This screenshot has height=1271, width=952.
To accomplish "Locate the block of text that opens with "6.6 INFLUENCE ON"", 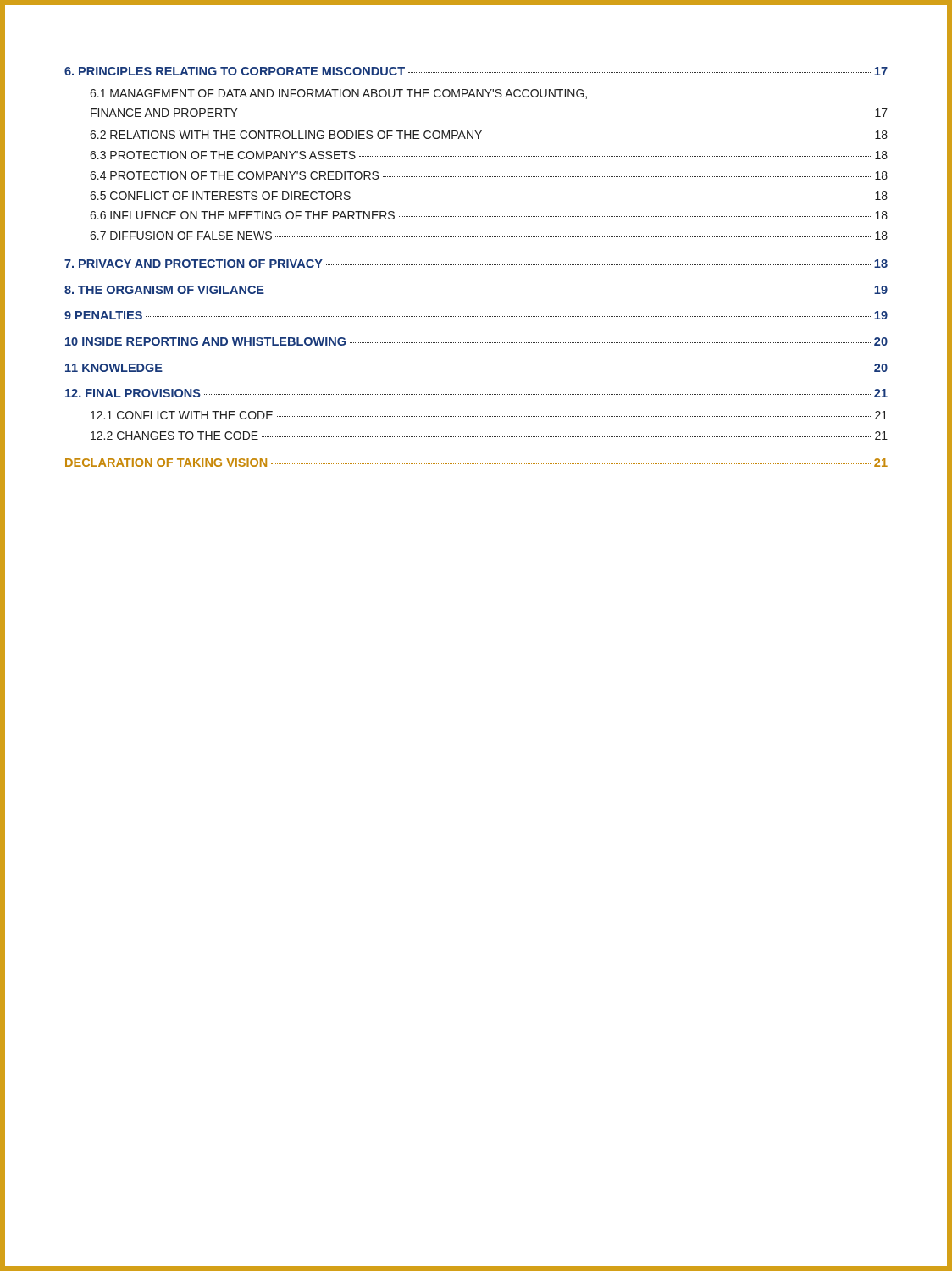I will 489,216.
